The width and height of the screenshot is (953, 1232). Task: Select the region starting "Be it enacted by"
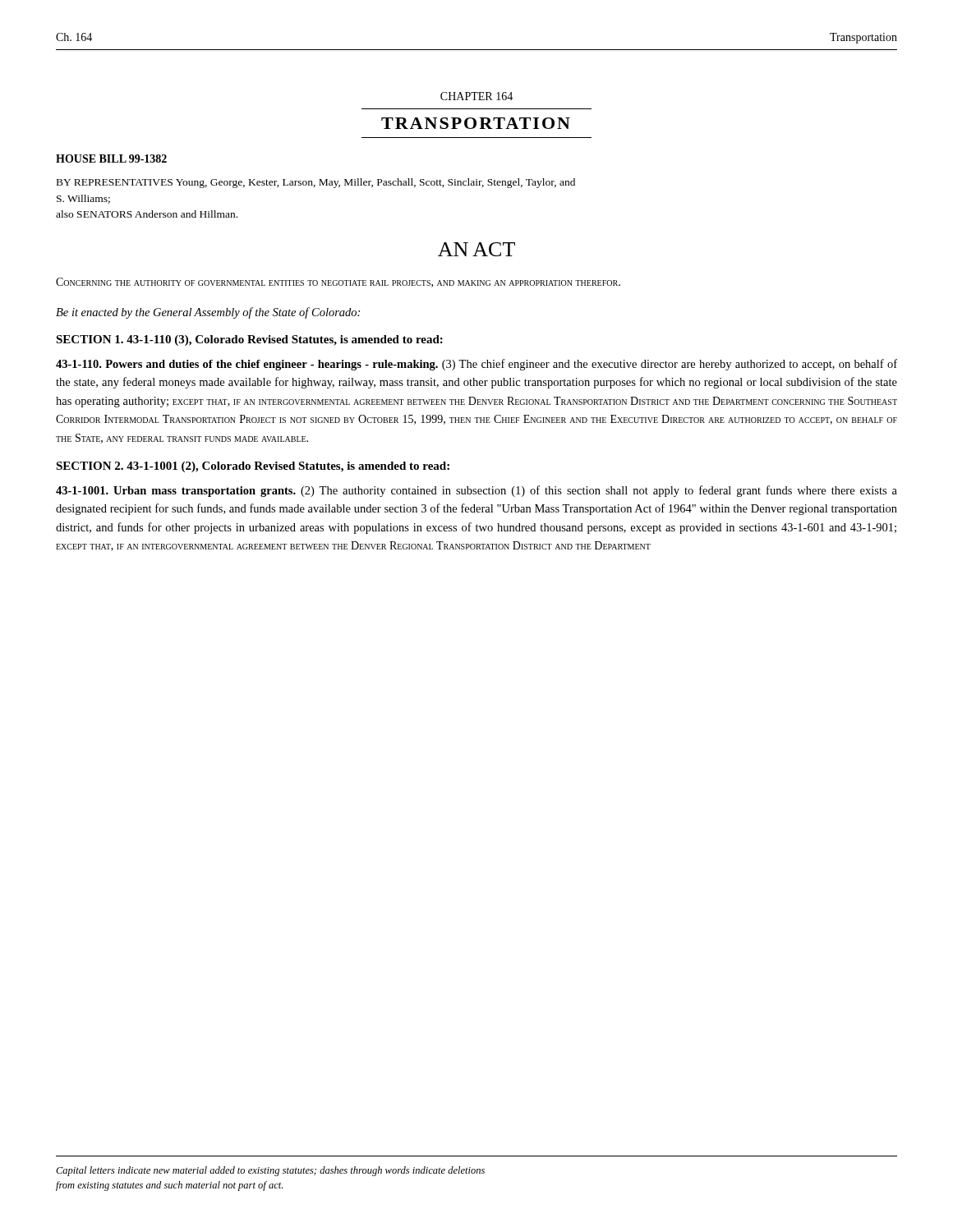[x=208, y=312]
